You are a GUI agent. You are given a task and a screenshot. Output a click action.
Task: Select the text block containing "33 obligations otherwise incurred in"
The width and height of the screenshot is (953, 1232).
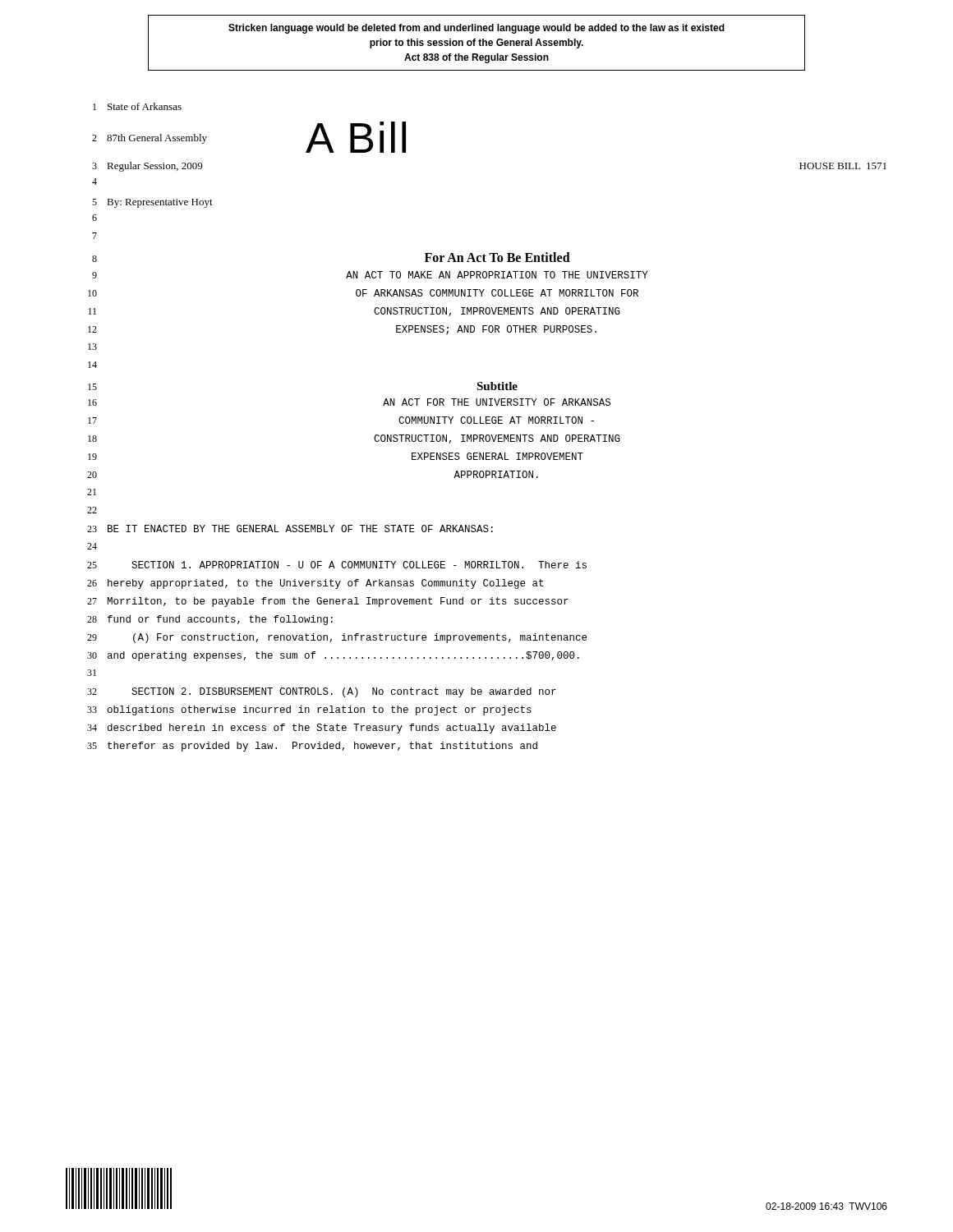point(476,711)
